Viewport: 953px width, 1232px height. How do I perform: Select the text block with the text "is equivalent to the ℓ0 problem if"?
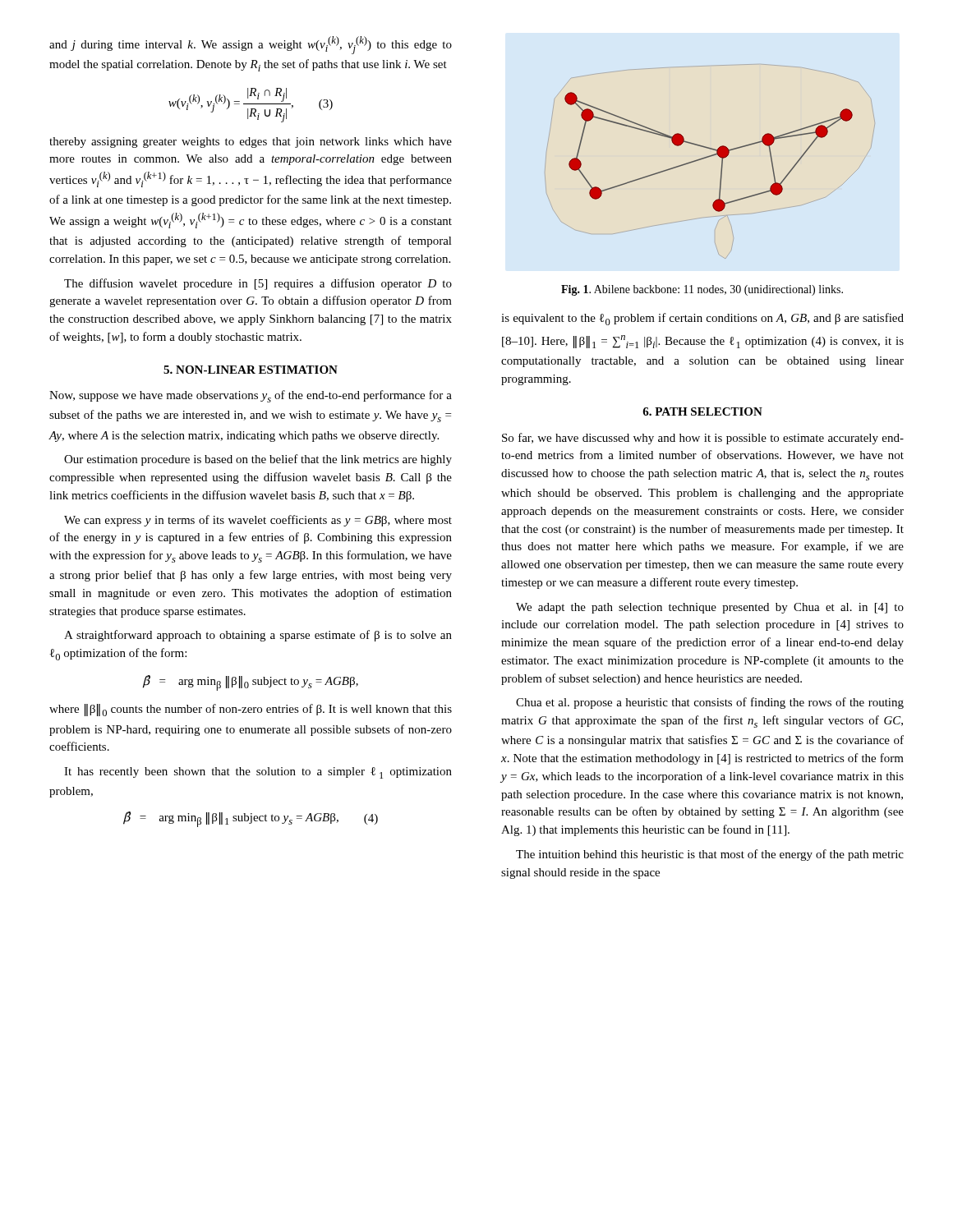(x=702, y=349)
